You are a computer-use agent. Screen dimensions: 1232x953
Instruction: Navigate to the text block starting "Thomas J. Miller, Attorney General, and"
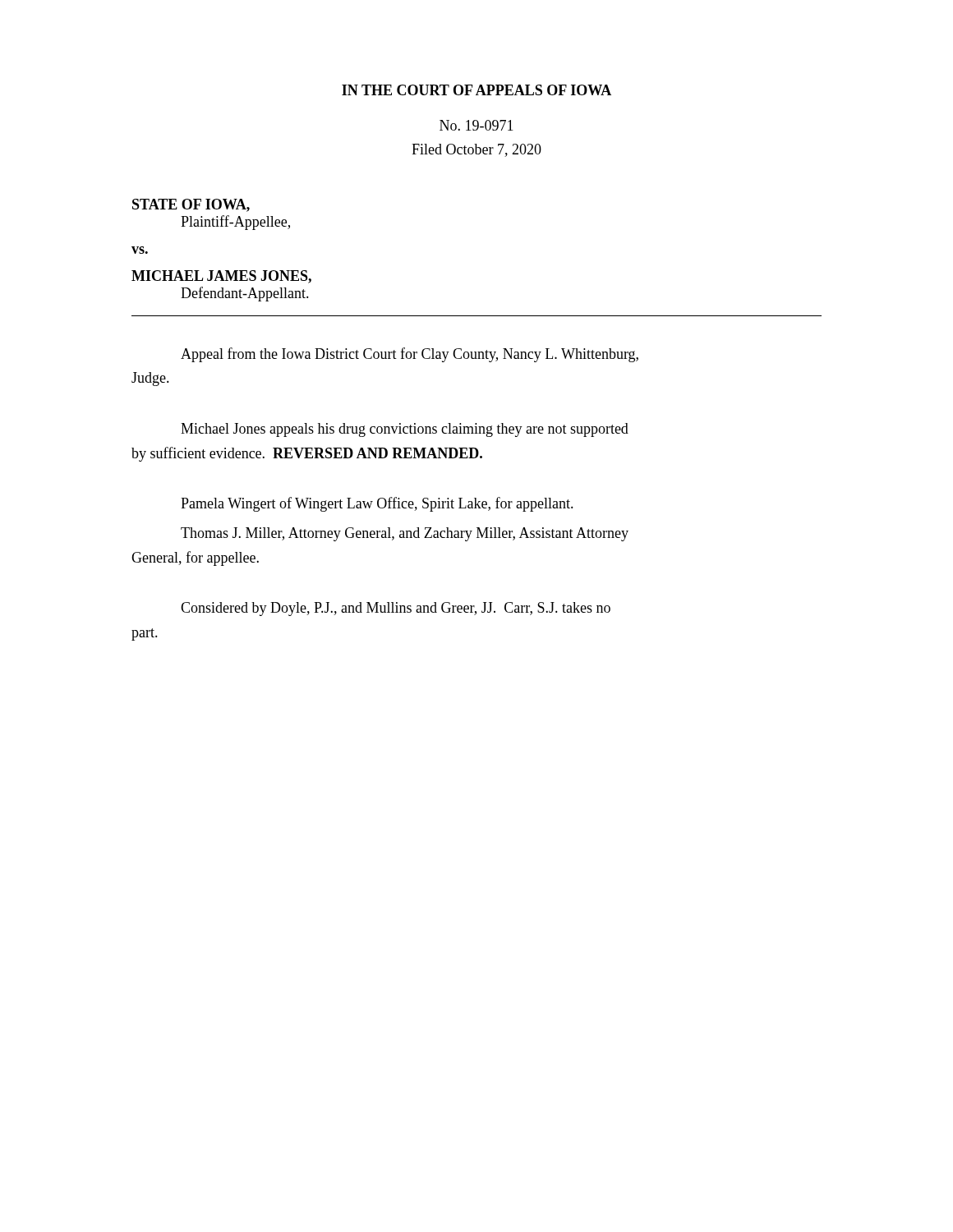(x=476, y=544)
